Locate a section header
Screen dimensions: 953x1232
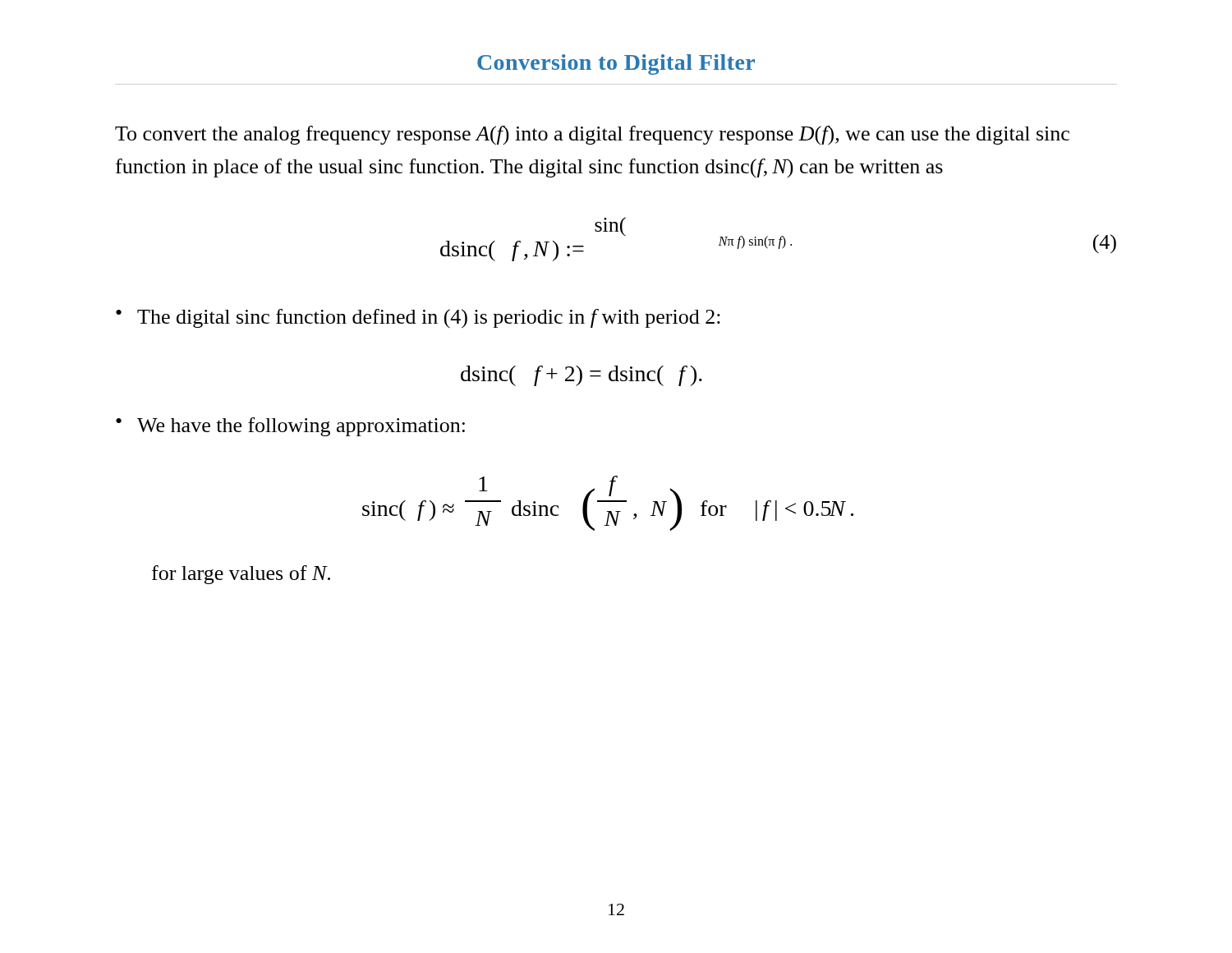tap(616, 62)
